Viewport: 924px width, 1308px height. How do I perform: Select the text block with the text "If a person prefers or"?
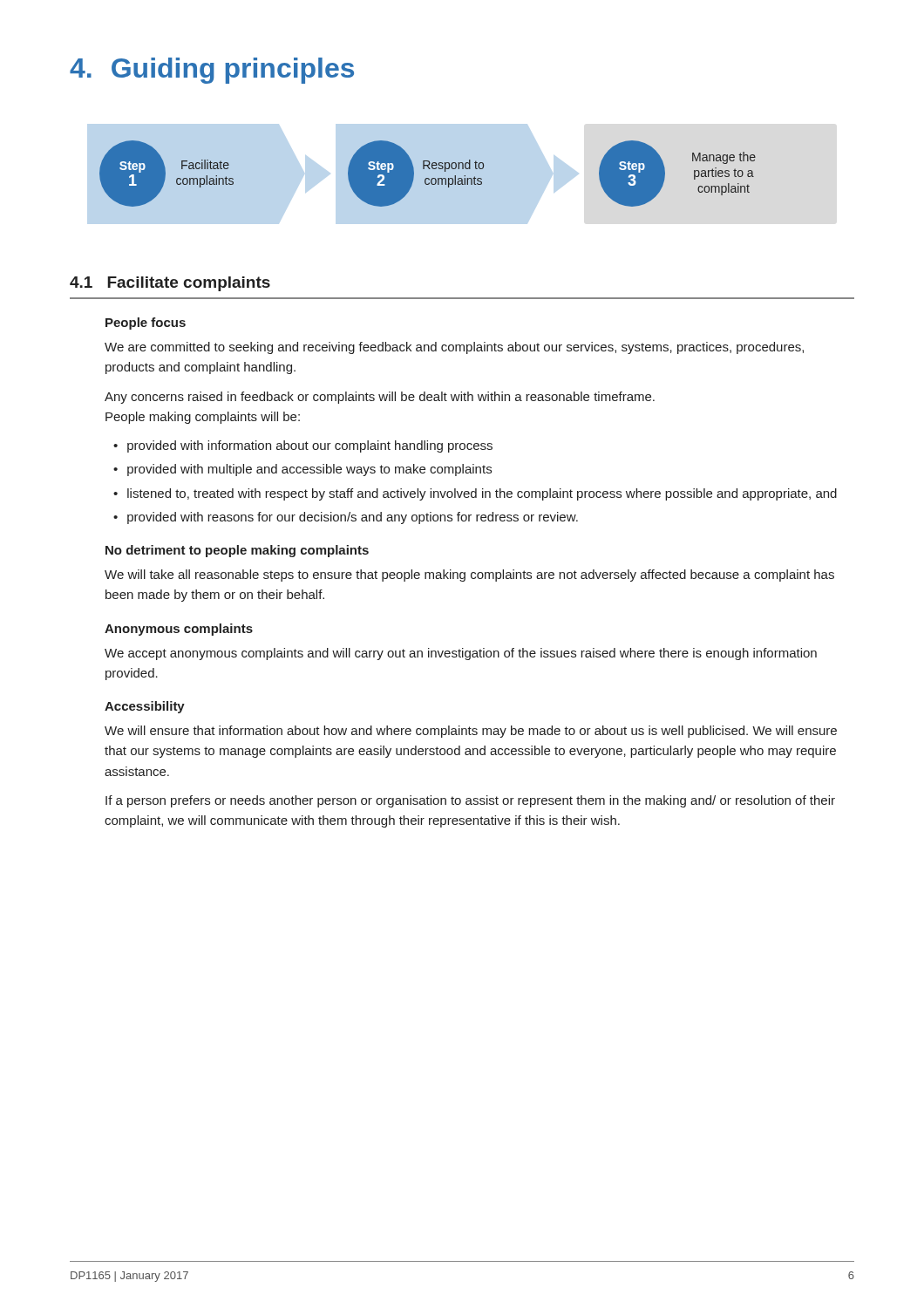(x=470, y=810)
